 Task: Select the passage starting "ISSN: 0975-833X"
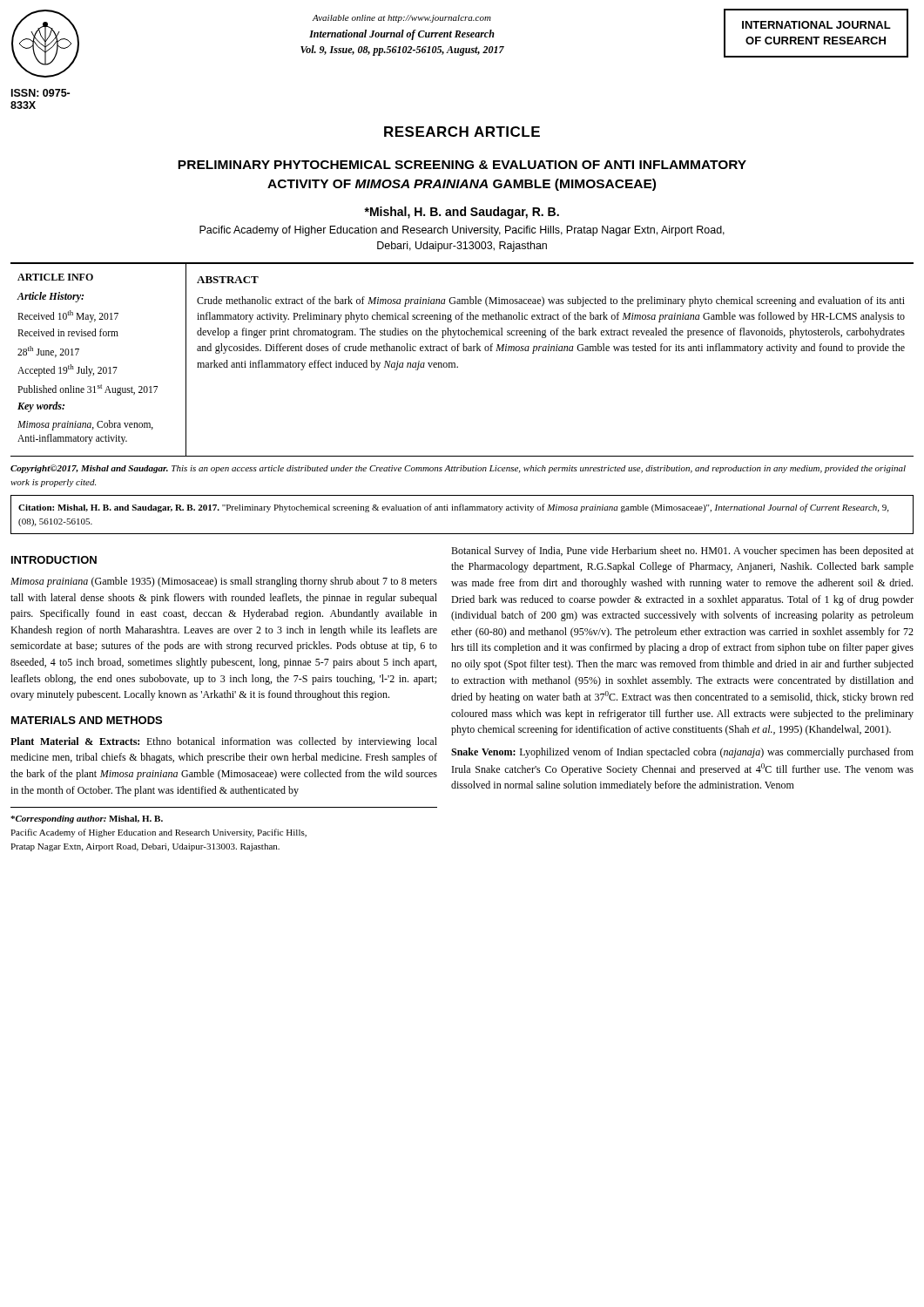40,99
